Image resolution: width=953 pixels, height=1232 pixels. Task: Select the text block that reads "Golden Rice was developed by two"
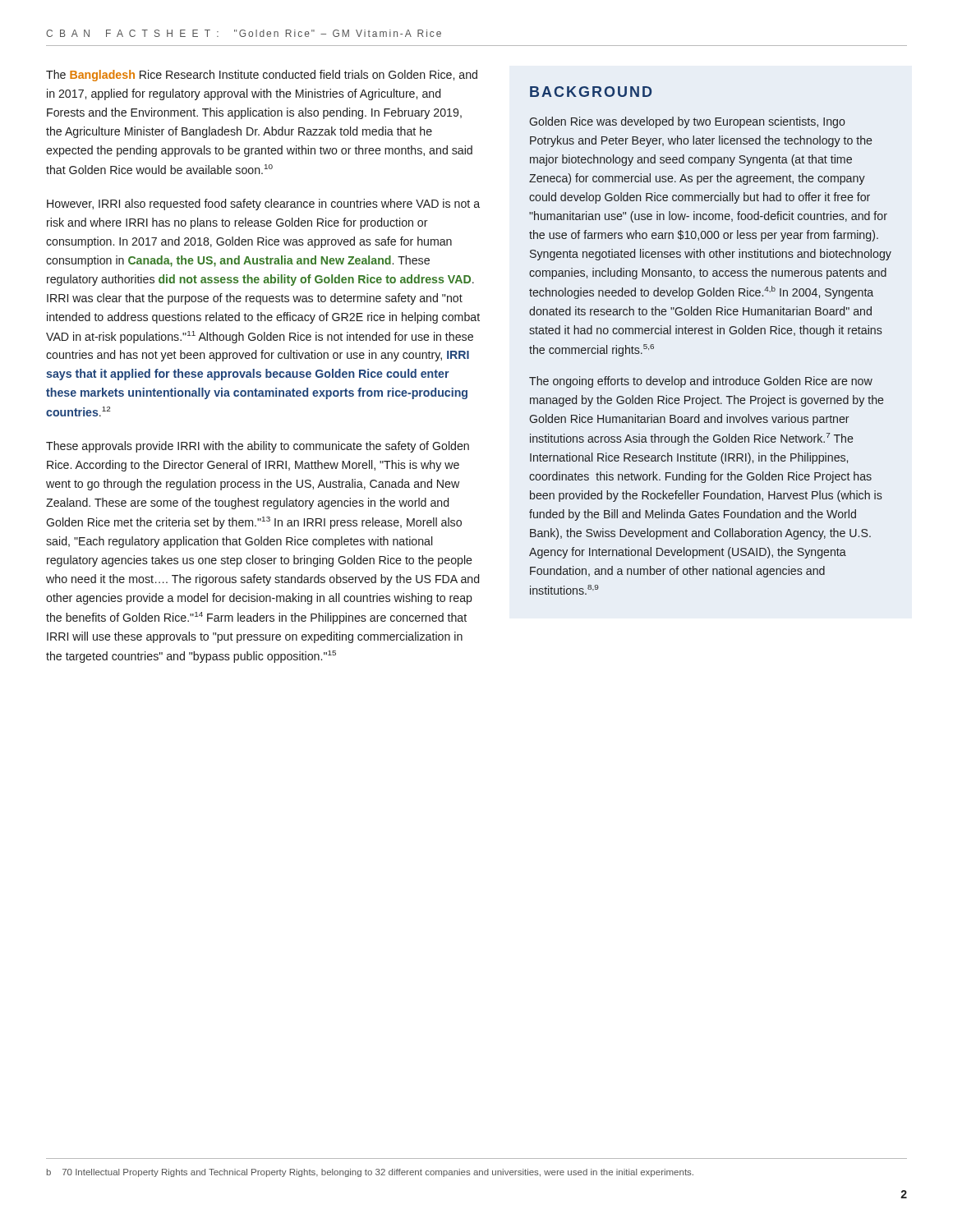pos(710,235)
